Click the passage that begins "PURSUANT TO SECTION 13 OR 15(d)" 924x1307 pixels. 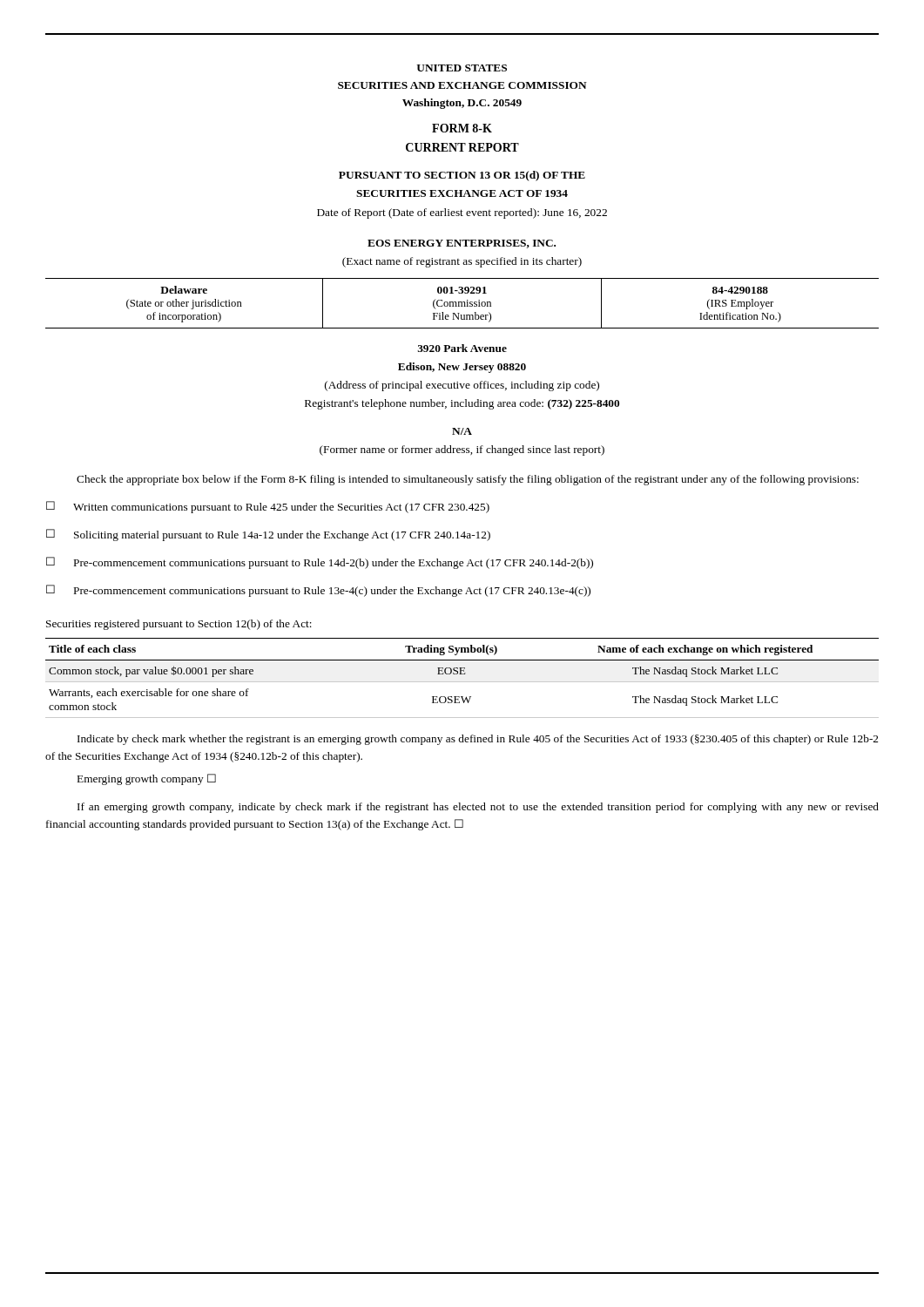coord(462,193)
